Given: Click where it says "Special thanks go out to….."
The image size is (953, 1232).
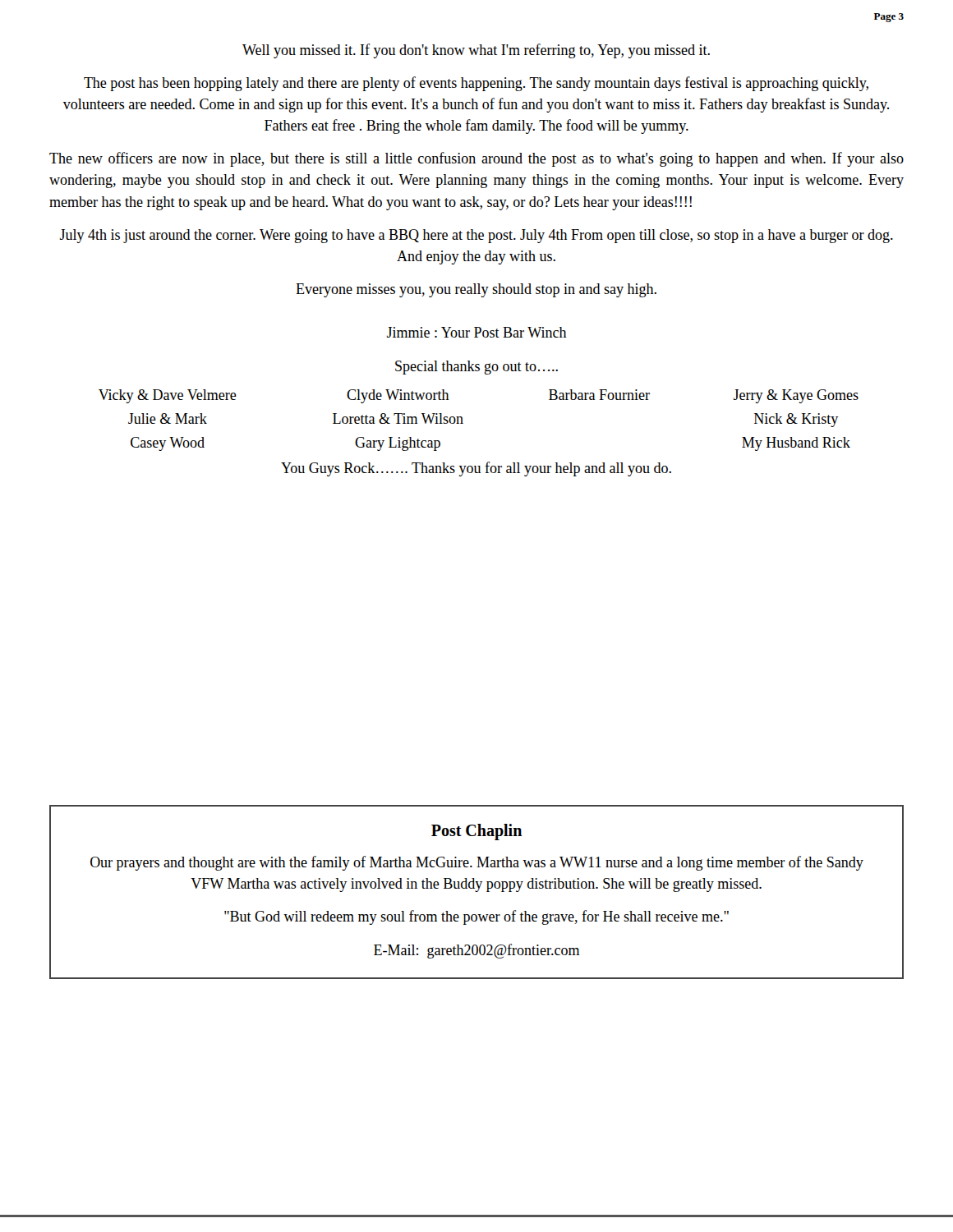Looking at the screenshot, I should 476,366.
